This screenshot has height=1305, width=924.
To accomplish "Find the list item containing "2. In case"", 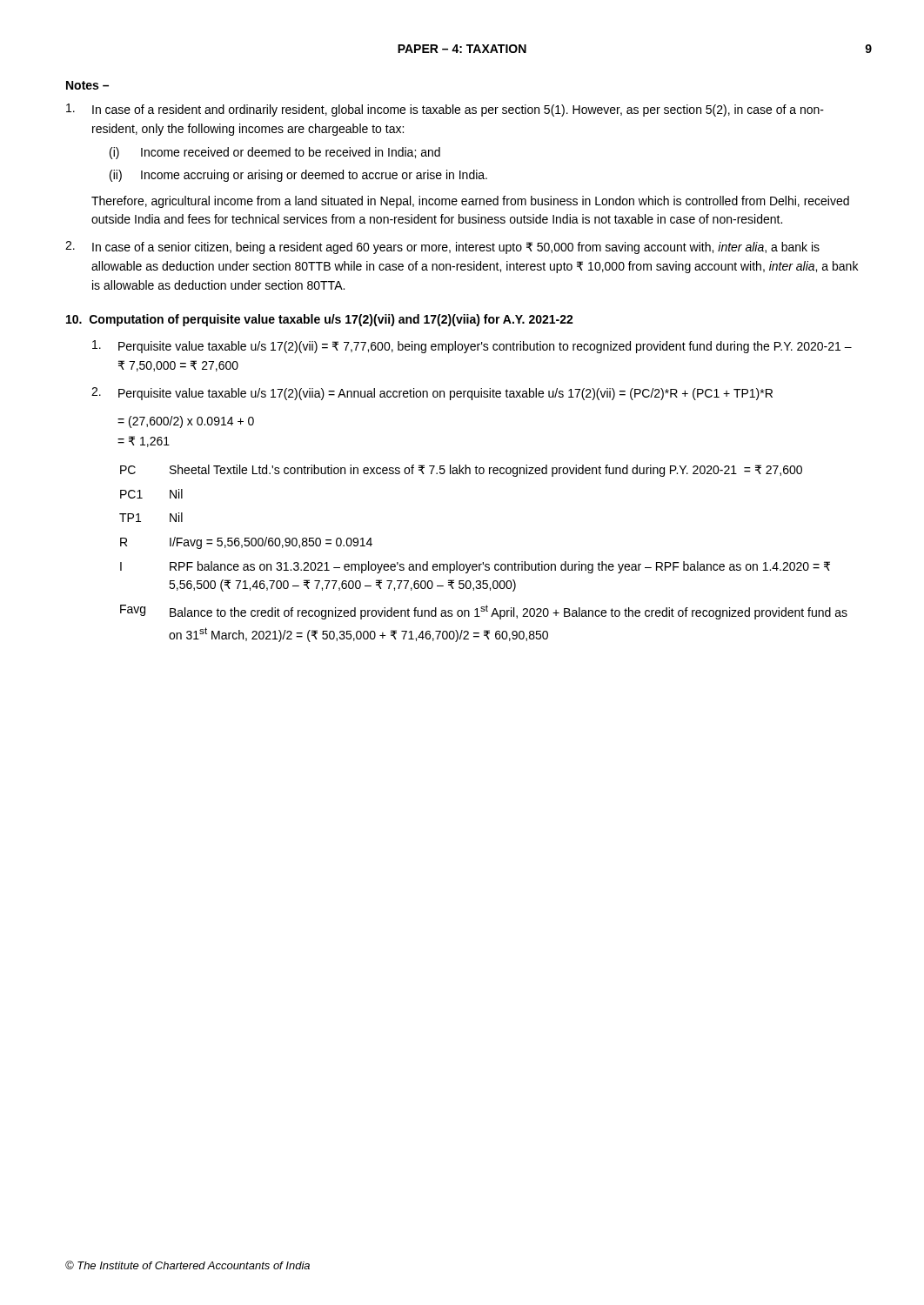I will (462, 267).
